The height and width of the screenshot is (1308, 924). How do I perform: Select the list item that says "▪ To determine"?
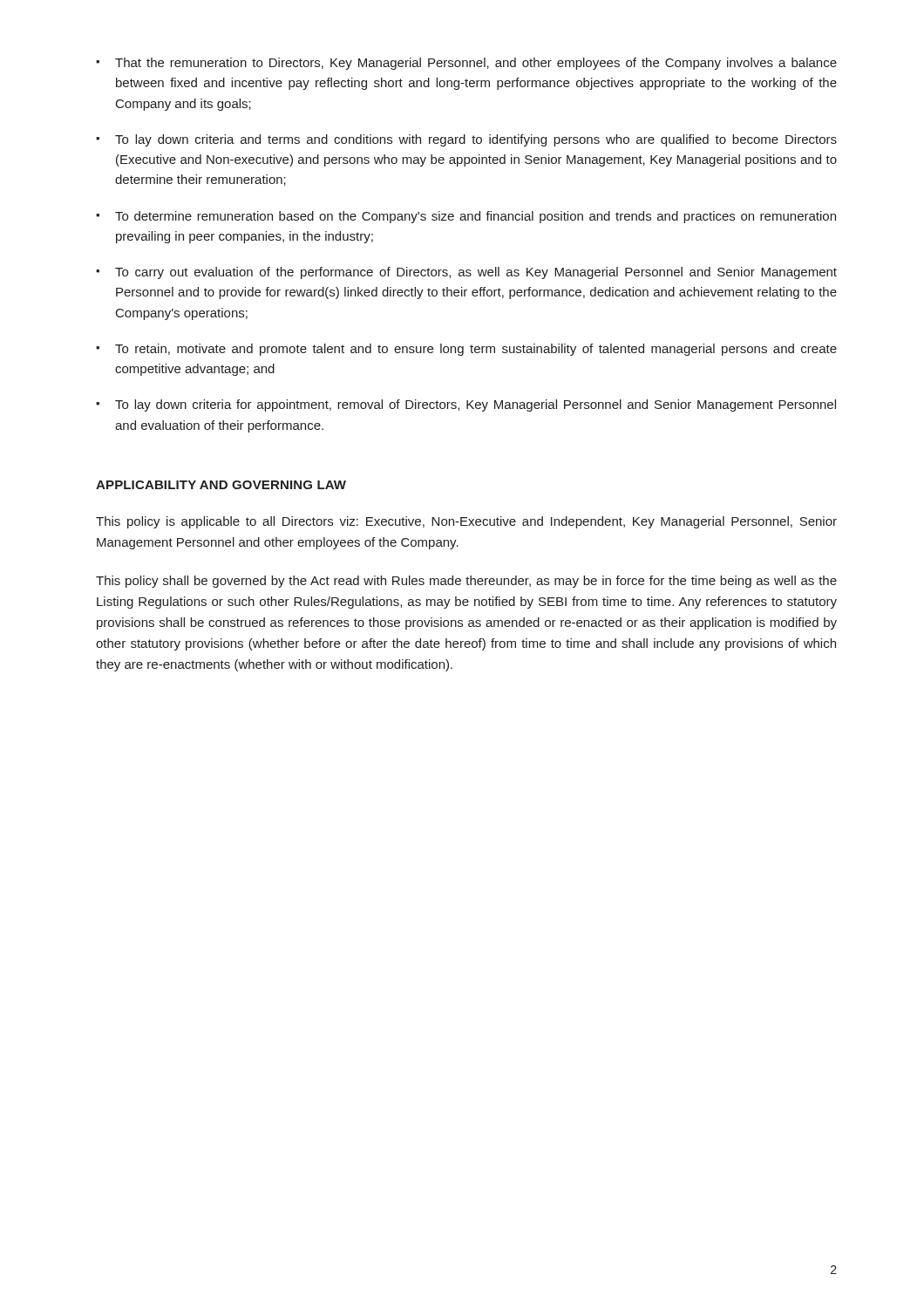pos(466,226)
